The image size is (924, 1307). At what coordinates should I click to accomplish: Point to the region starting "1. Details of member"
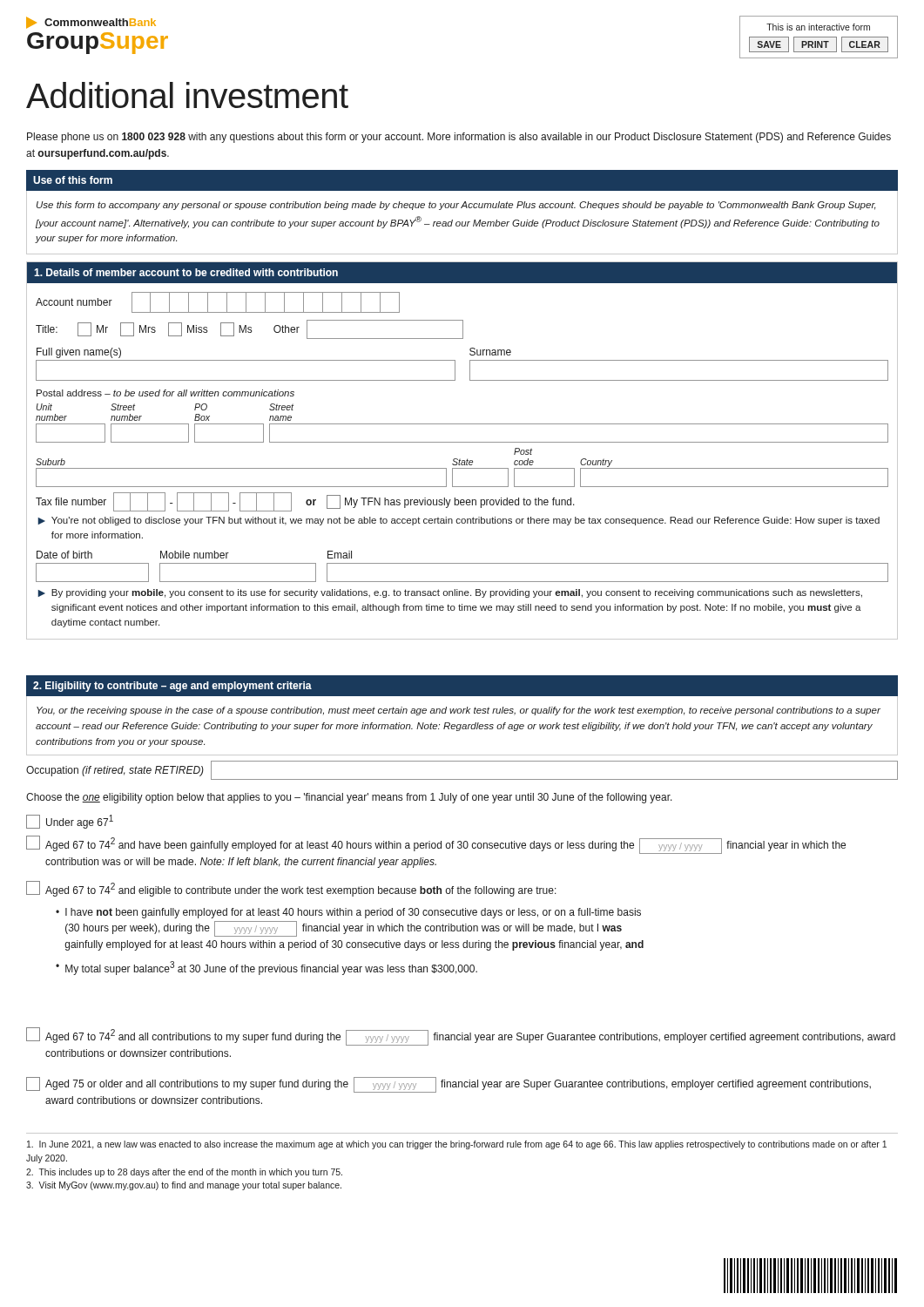pos(462,451)
